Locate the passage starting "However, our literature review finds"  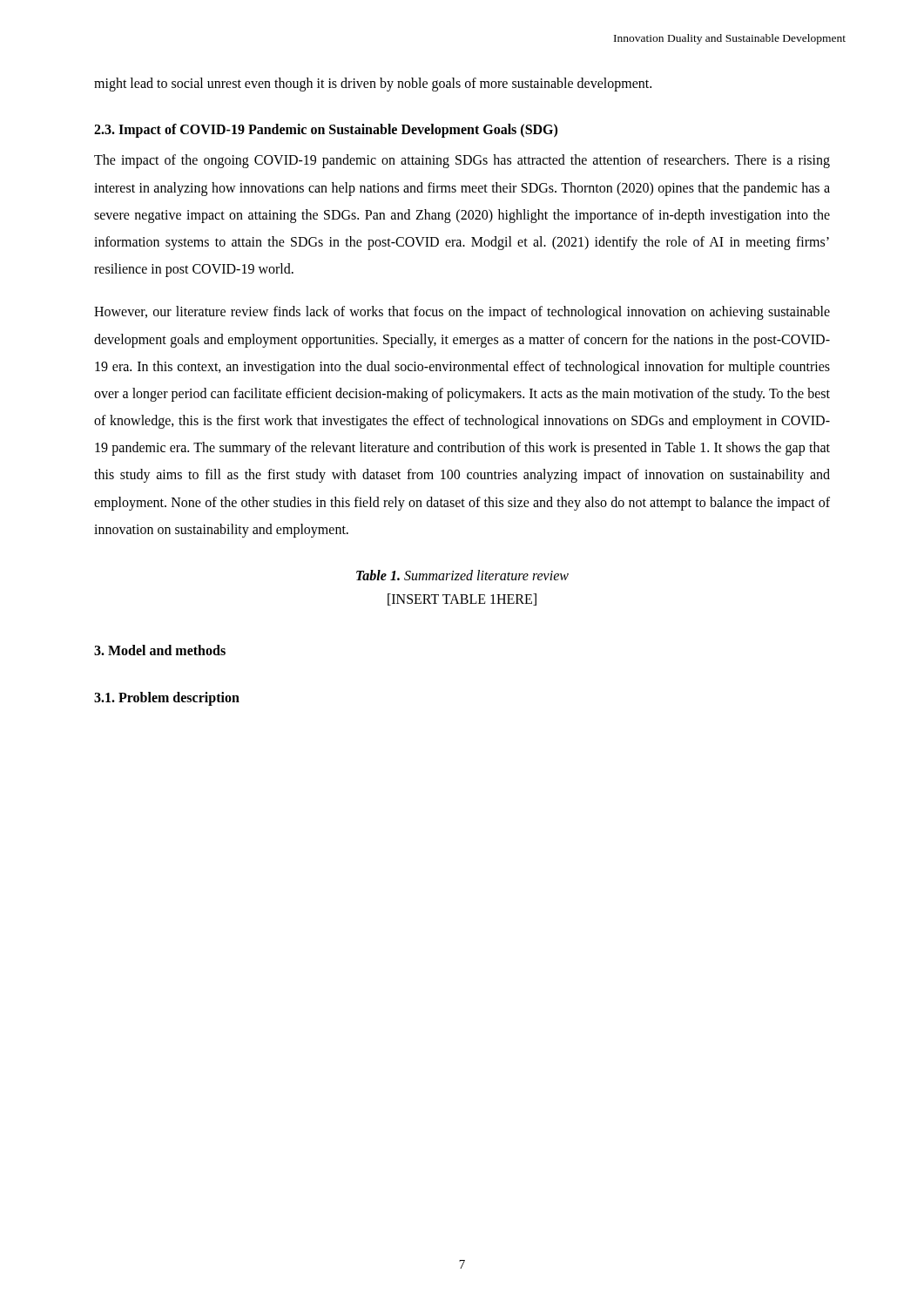click(462, 420)
